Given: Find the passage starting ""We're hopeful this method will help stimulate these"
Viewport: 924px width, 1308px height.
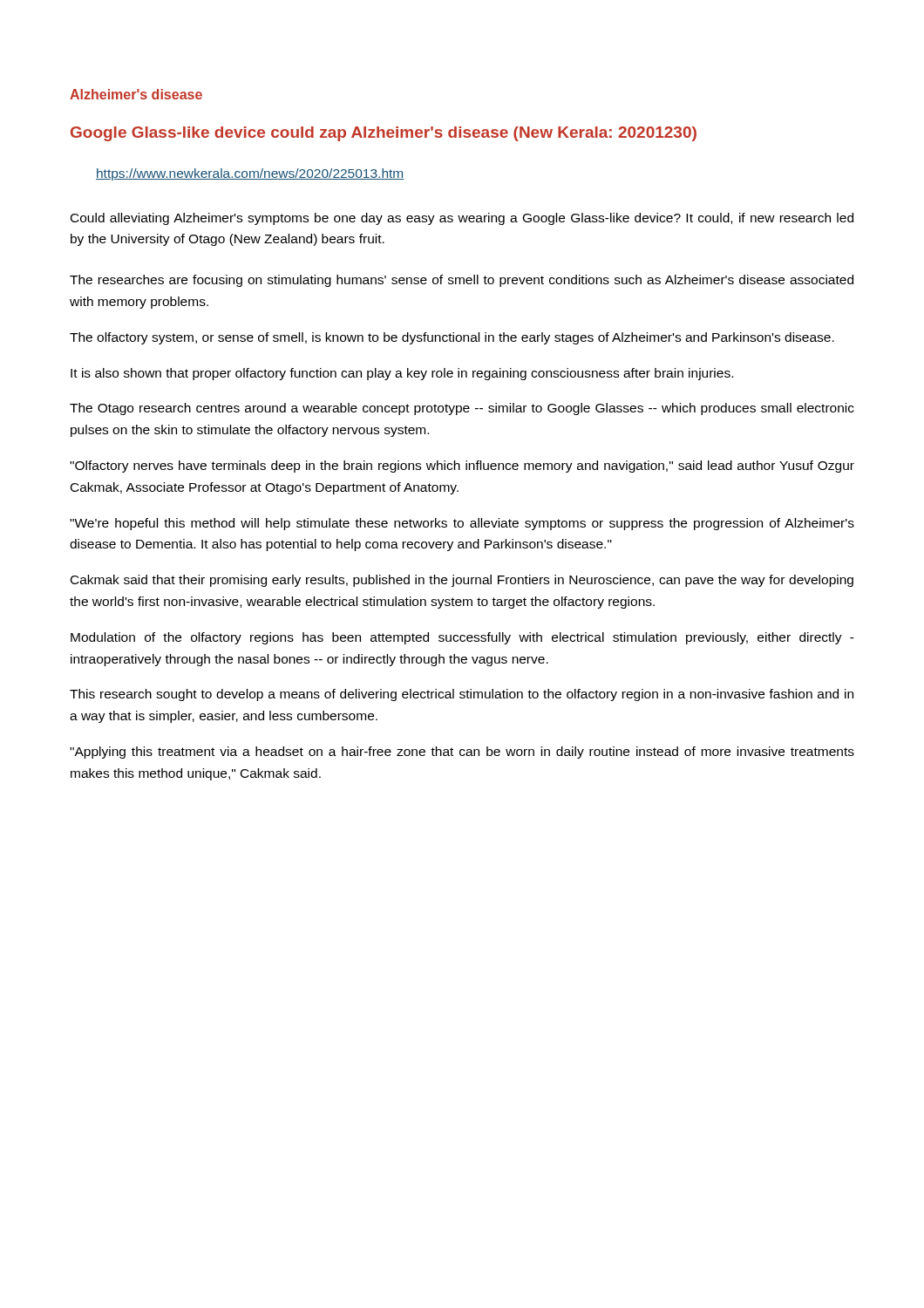Looking at the screenshot, I should click(x=462, y=533).
